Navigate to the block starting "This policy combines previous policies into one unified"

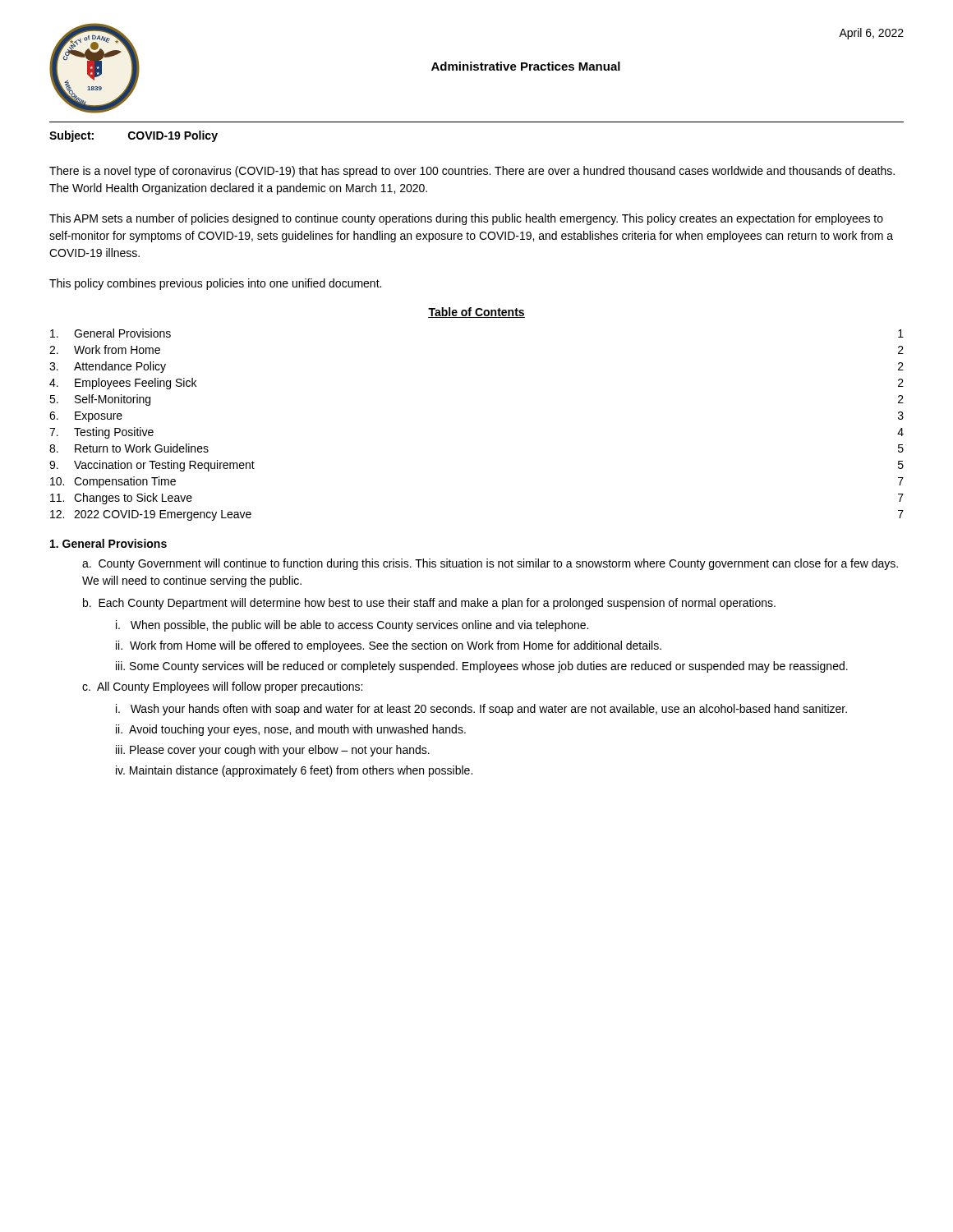click(216, 283)
